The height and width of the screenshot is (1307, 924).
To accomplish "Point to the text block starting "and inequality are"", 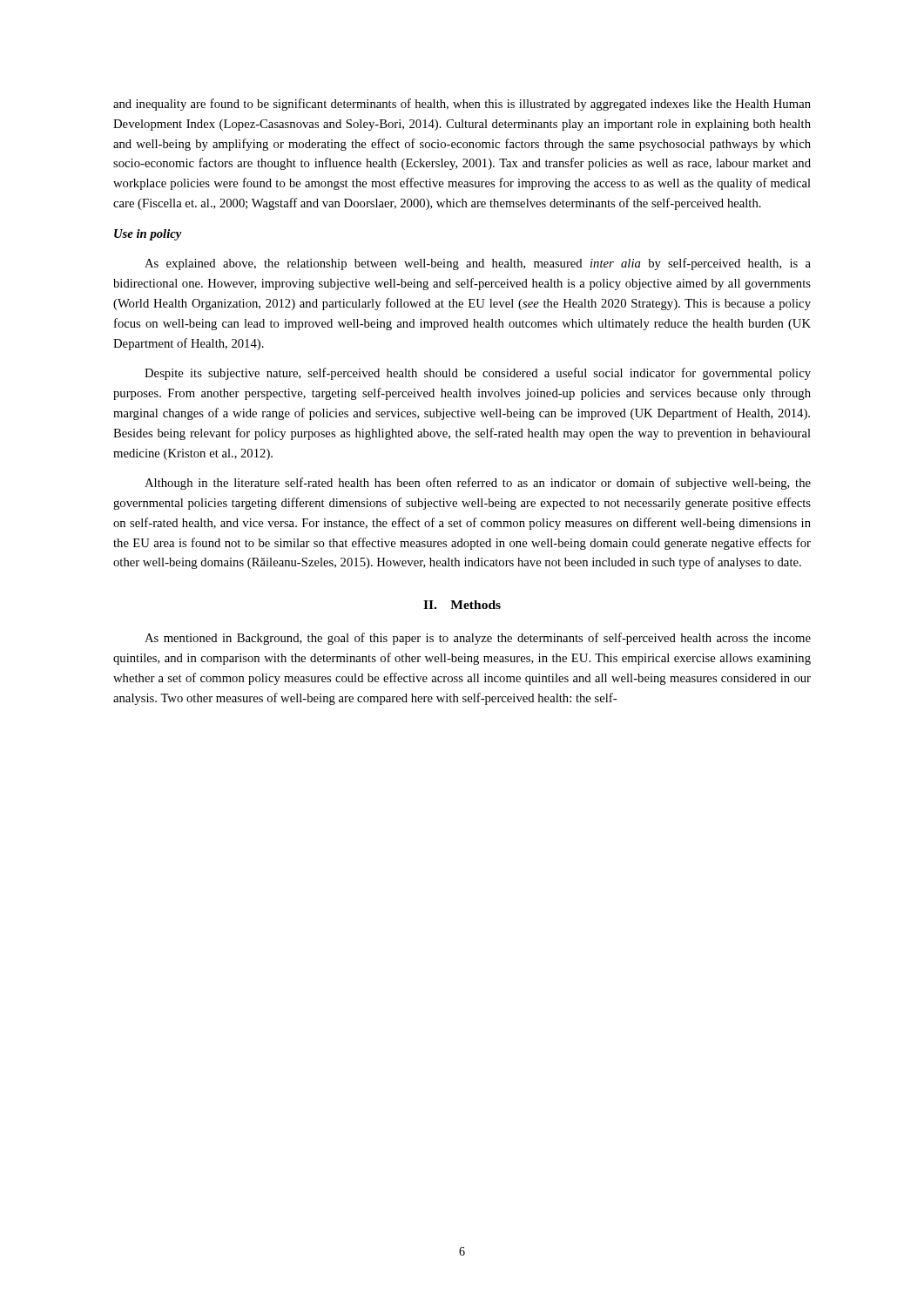I will click(462, 154).
